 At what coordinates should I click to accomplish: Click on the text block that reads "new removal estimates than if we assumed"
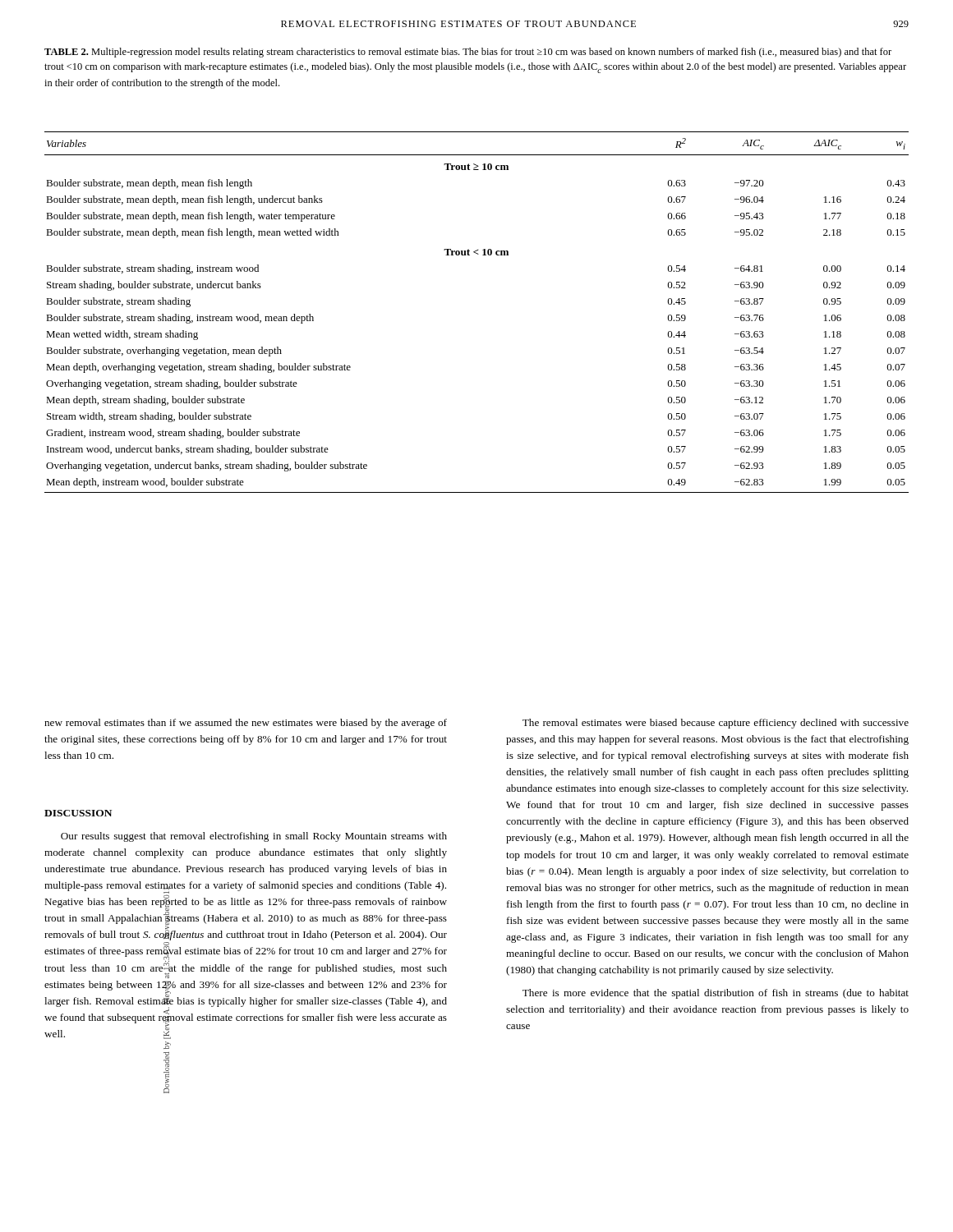246,739
